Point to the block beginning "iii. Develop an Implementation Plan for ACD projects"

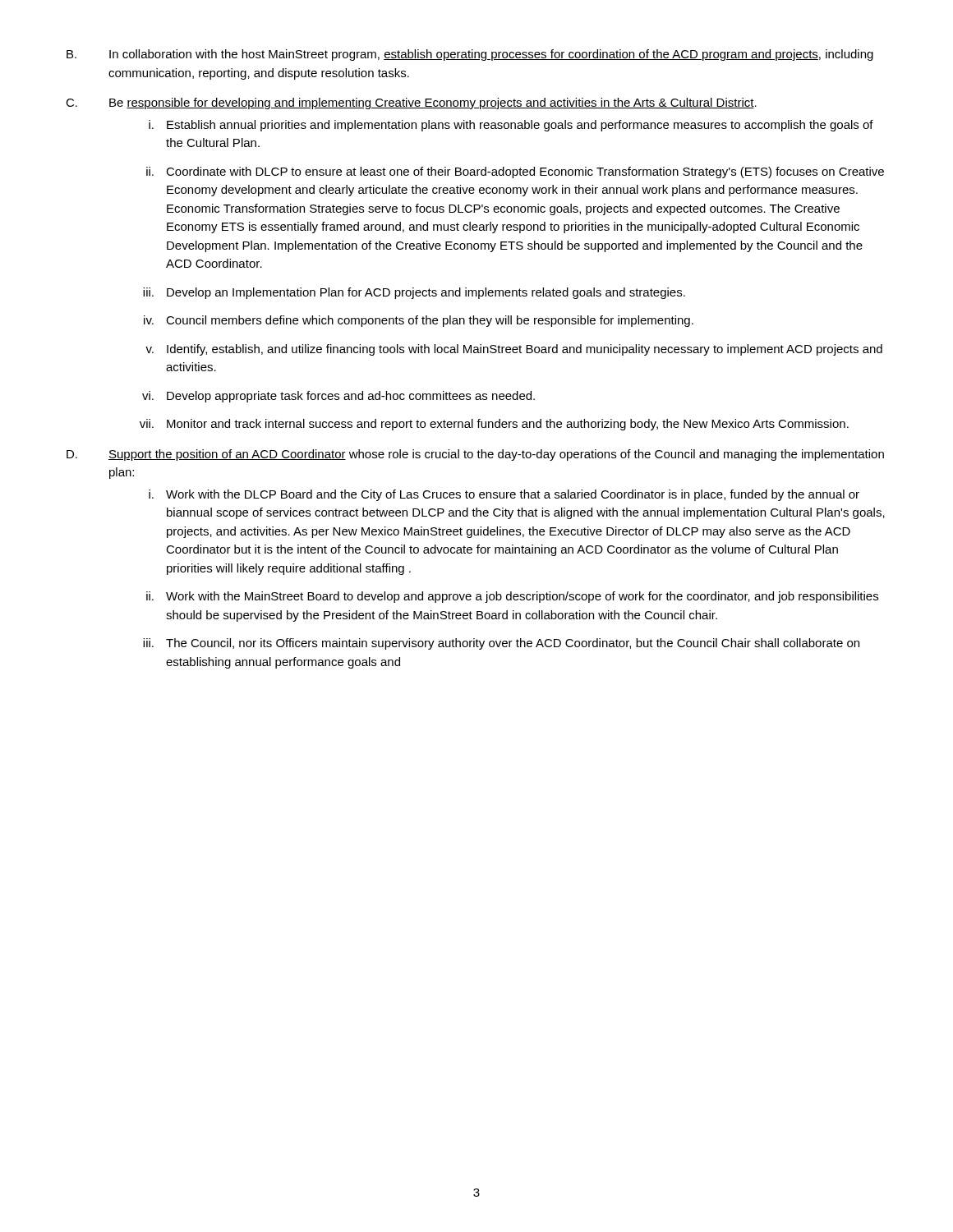(498, 292)
